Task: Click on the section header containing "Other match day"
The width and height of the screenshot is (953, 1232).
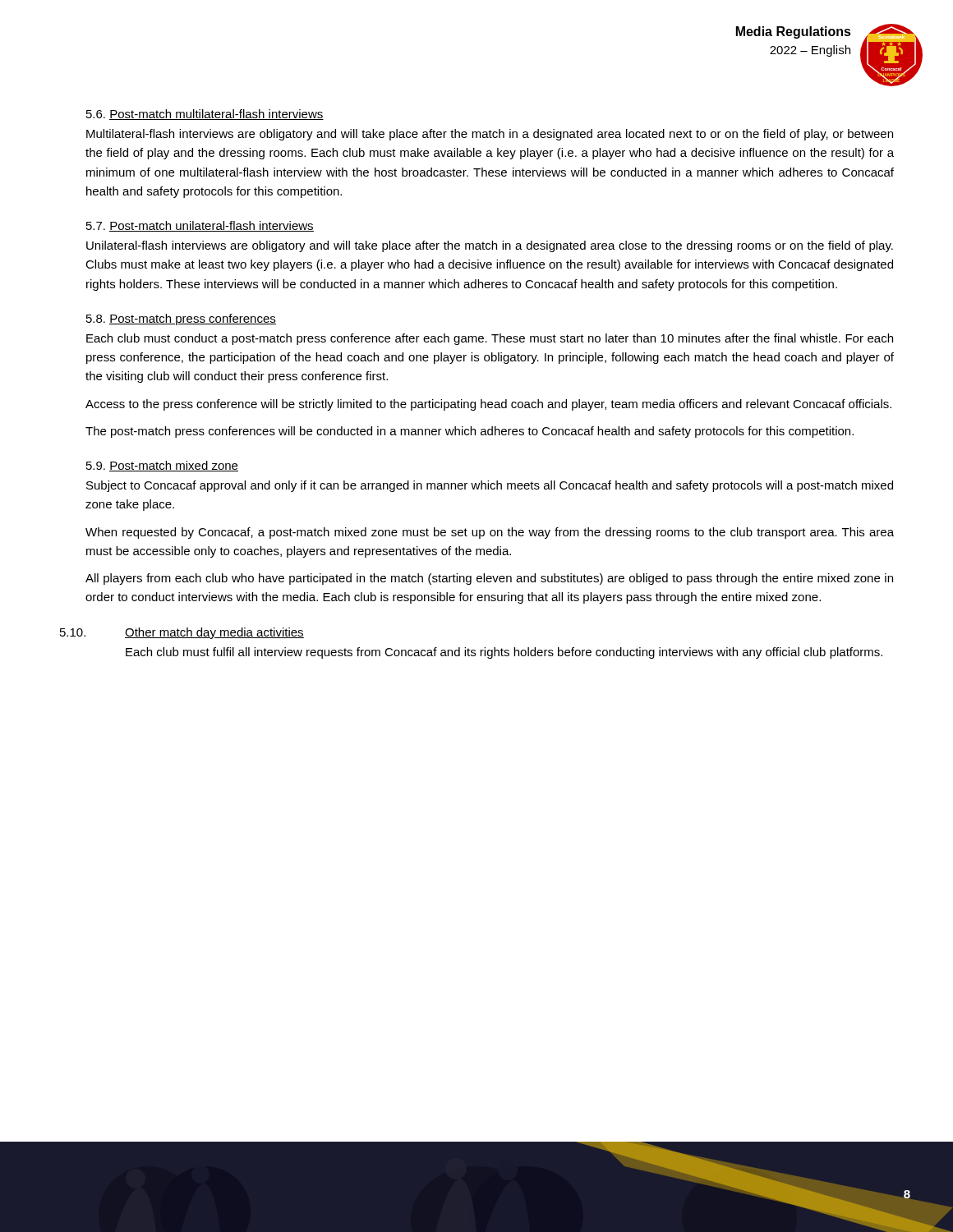Action: point(214,632)
